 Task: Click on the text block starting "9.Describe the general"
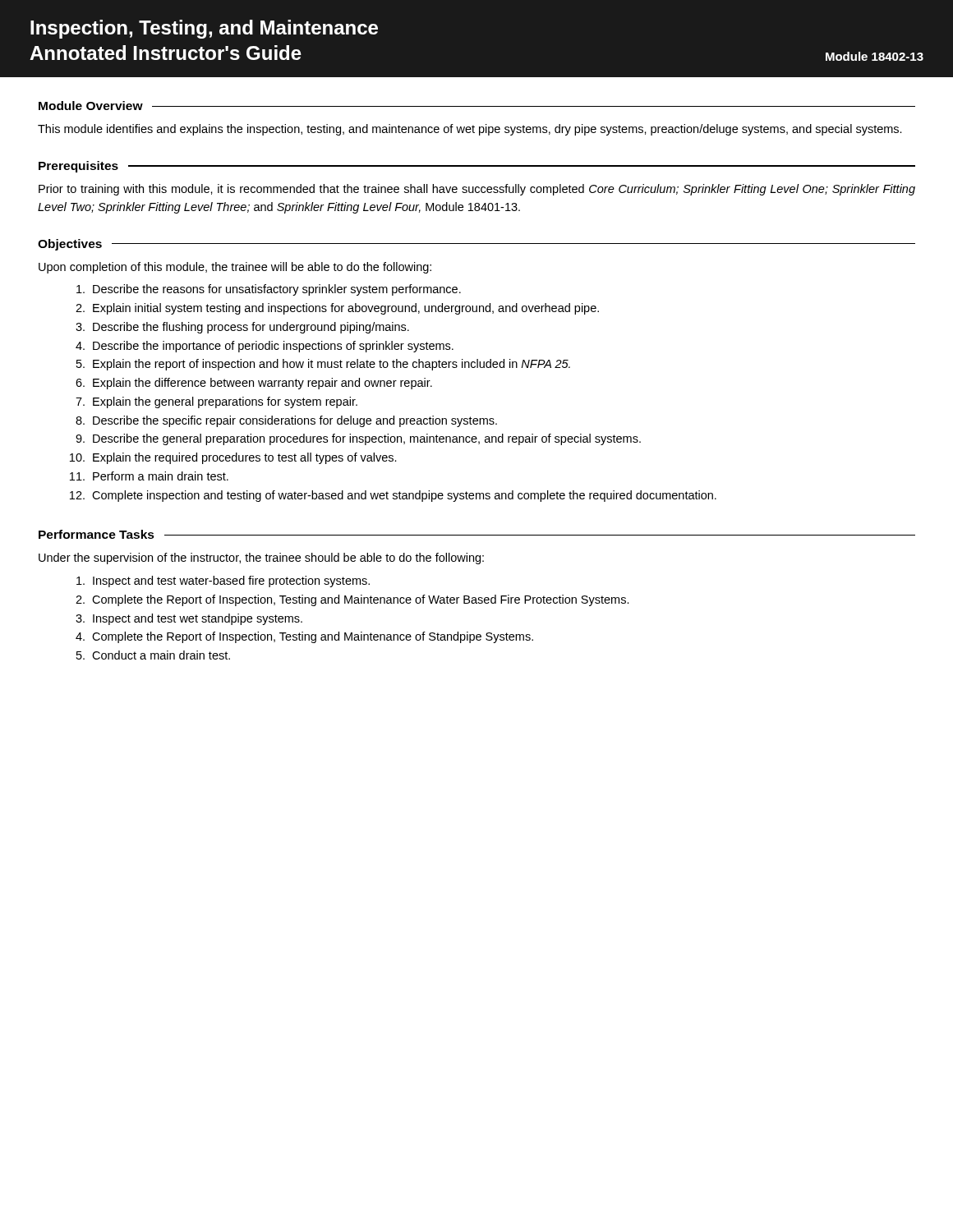[476, 440]
